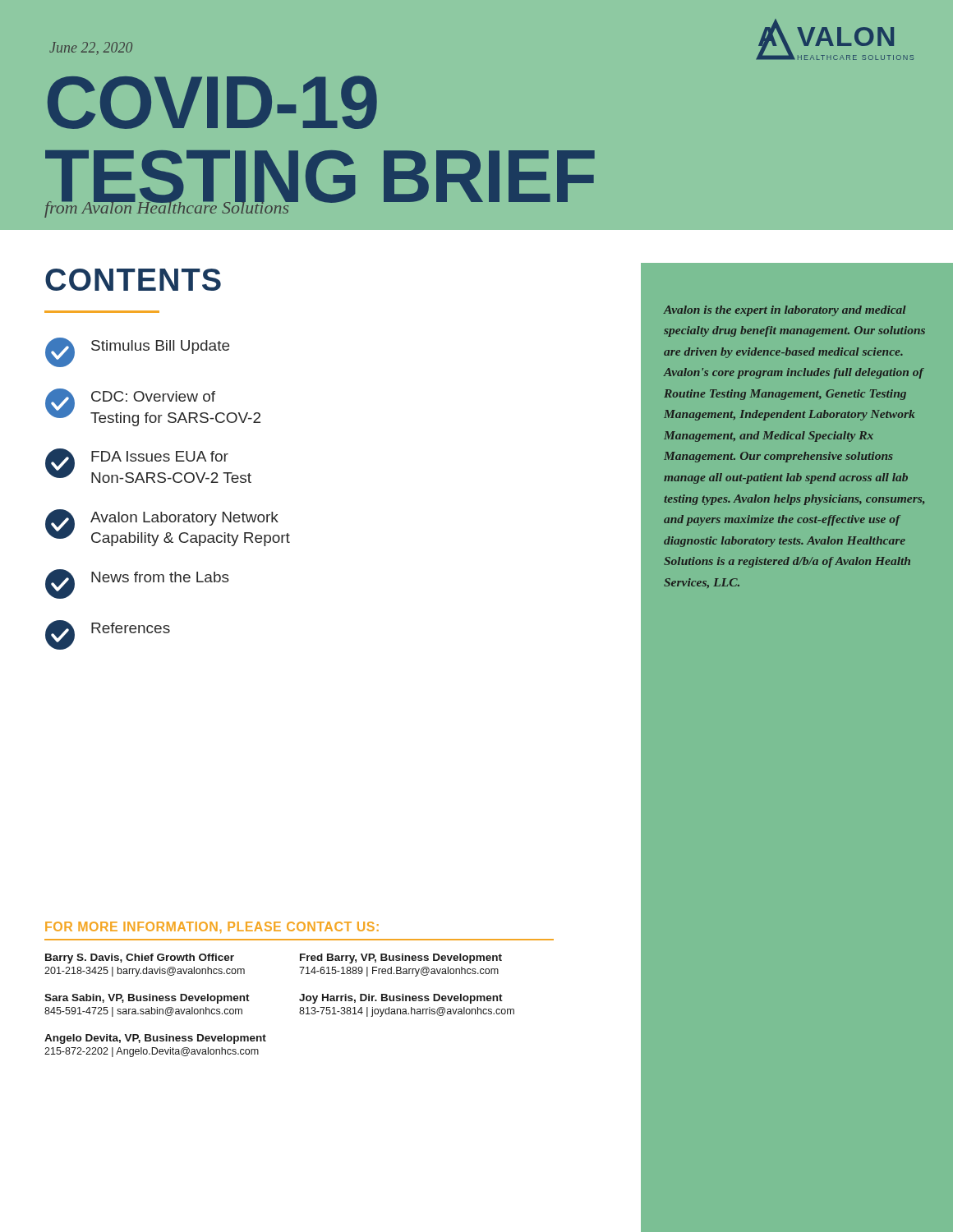Click on the element starting "Stimulus Bill Update"
This screenshot has height=1232, width=953.
click(137, 352)
